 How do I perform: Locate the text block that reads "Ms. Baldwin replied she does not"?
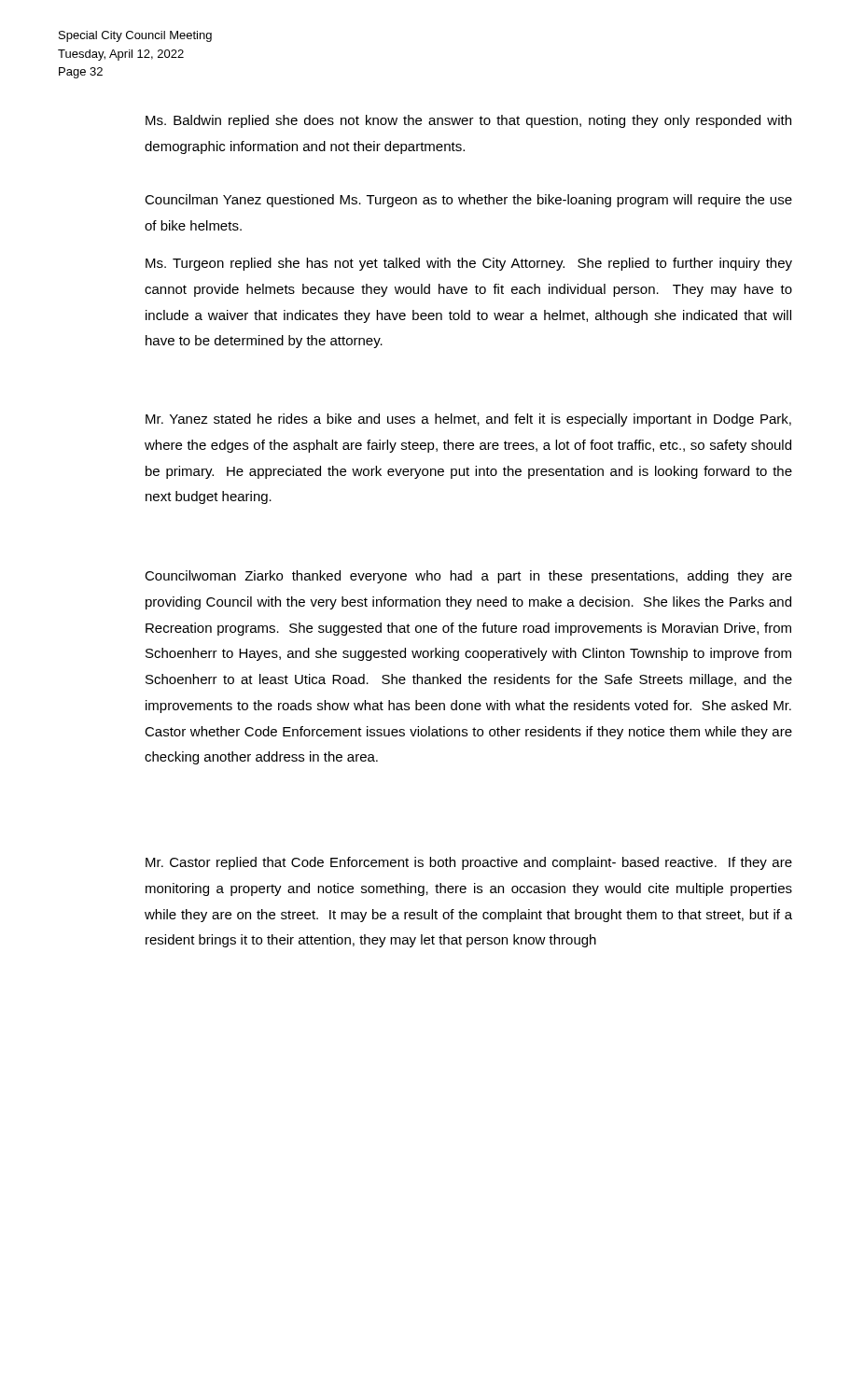tap(468, 133)
